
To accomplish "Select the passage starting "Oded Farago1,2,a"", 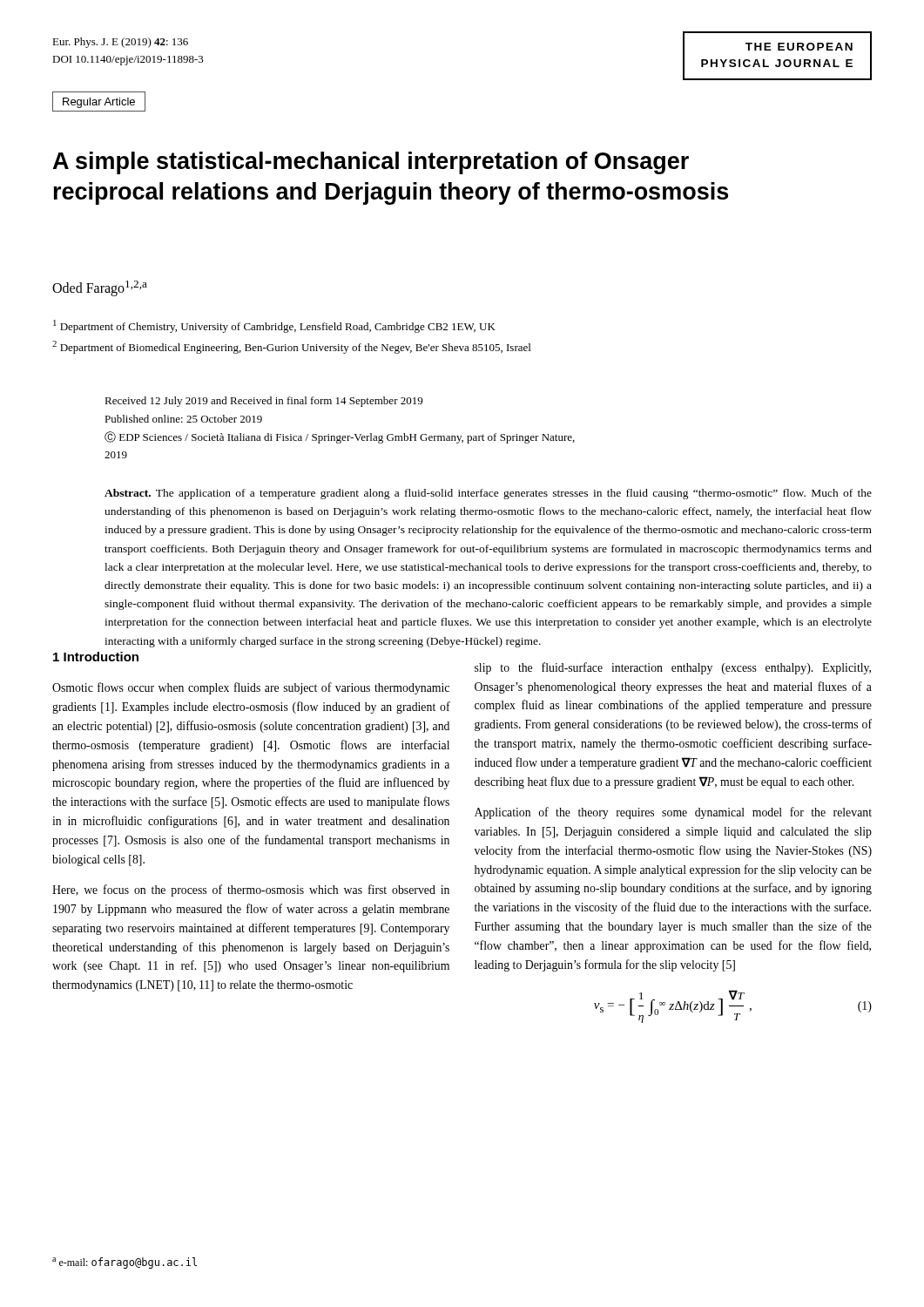I will tap(100, 286).
